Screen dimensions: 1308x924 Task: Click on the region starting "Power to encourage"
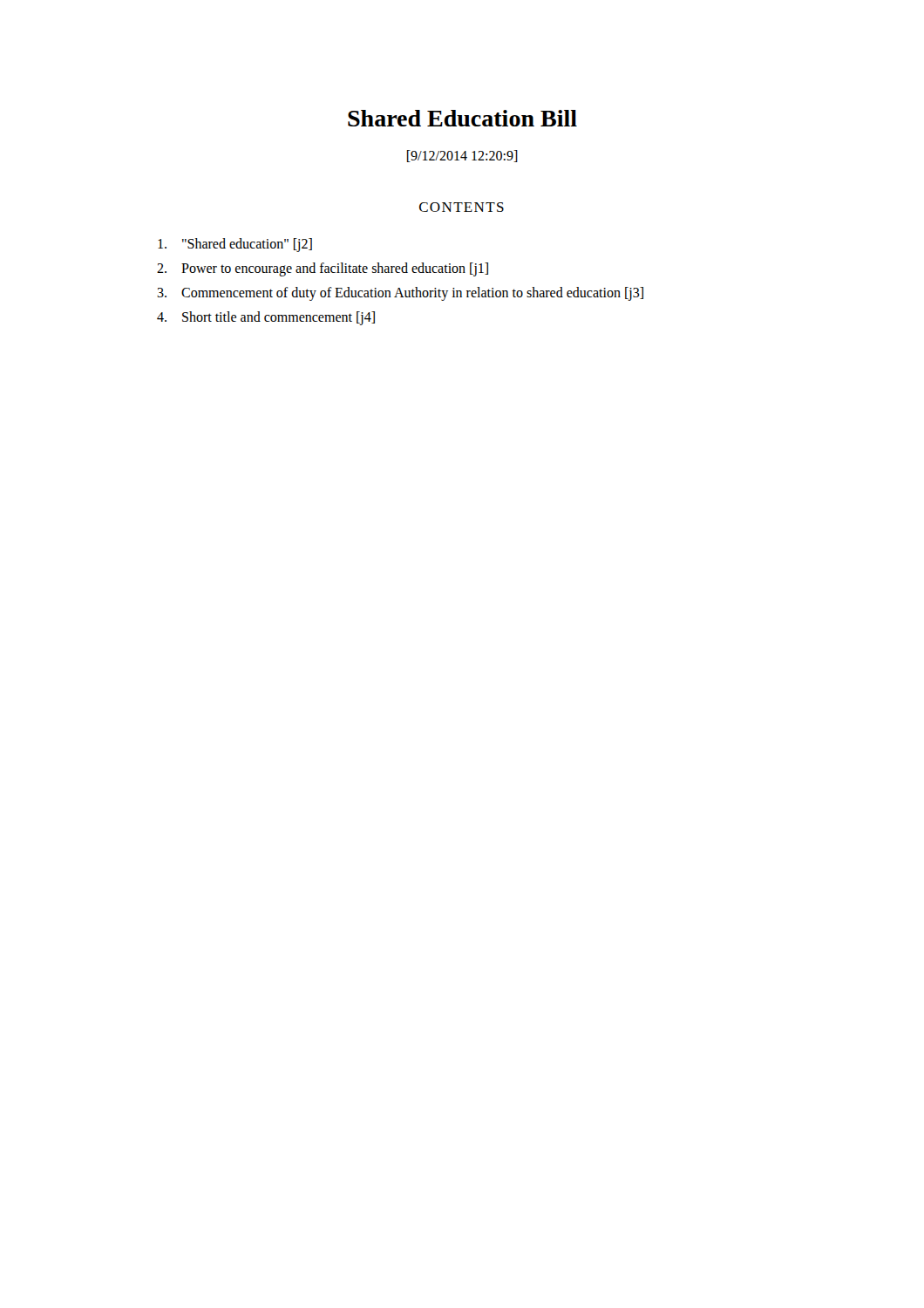[x=335, y=268]
